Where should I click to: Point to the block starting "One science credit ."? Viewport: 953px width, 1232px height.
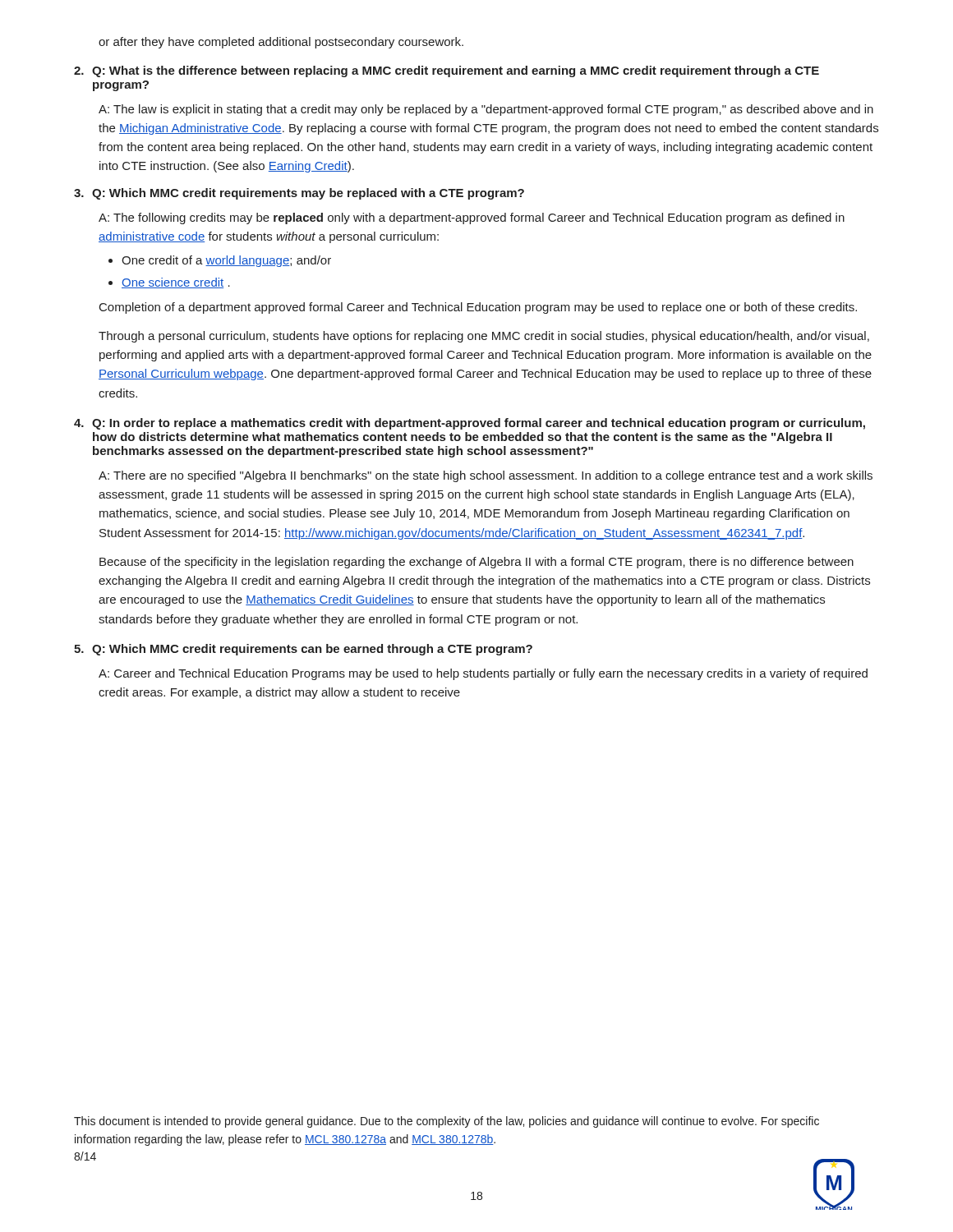pyautogui.click(x=176, y=282)
